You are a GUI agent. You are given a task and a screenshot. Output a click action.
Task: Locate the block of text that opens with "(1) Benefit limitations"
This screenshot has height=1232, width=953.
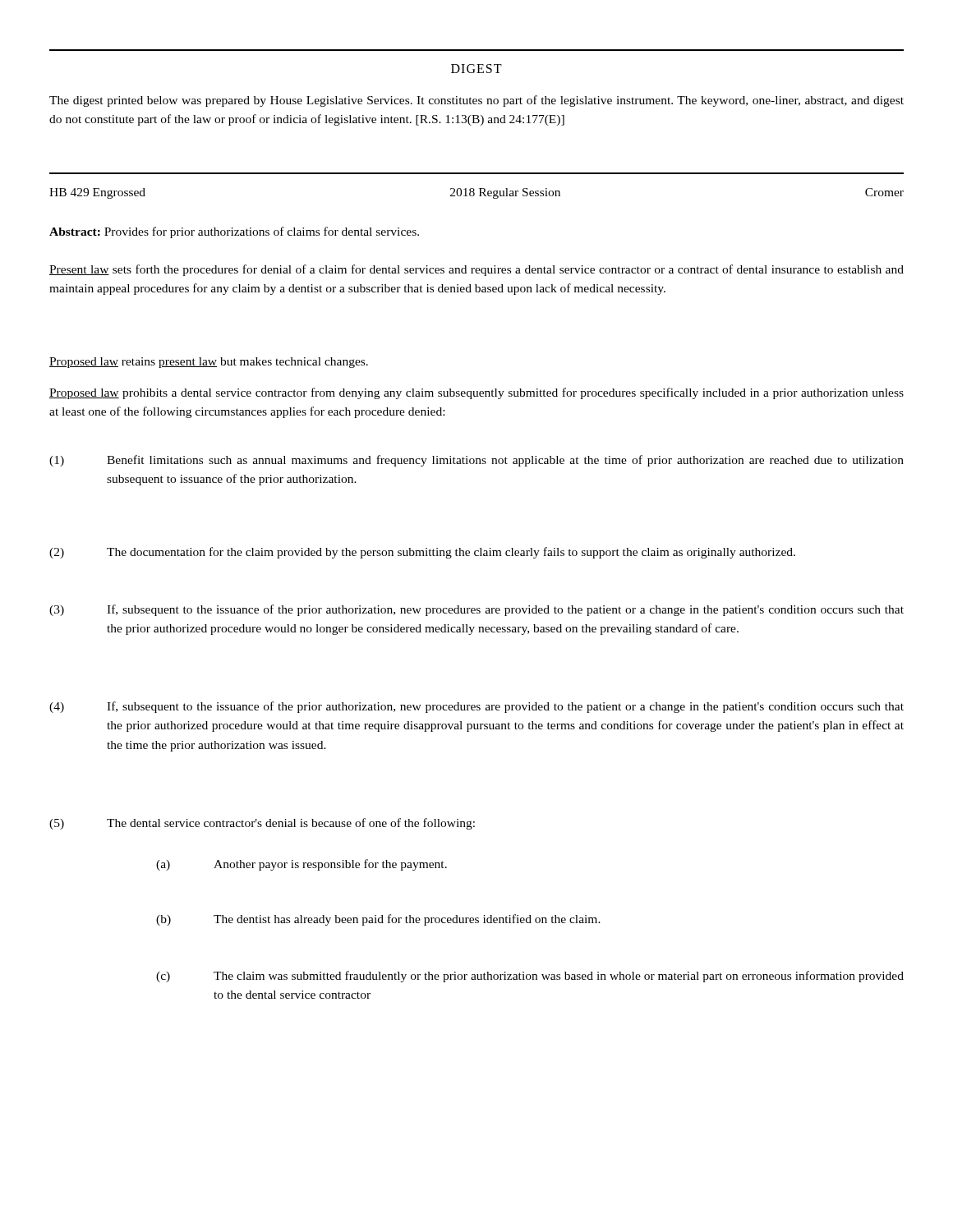[476, 469]
